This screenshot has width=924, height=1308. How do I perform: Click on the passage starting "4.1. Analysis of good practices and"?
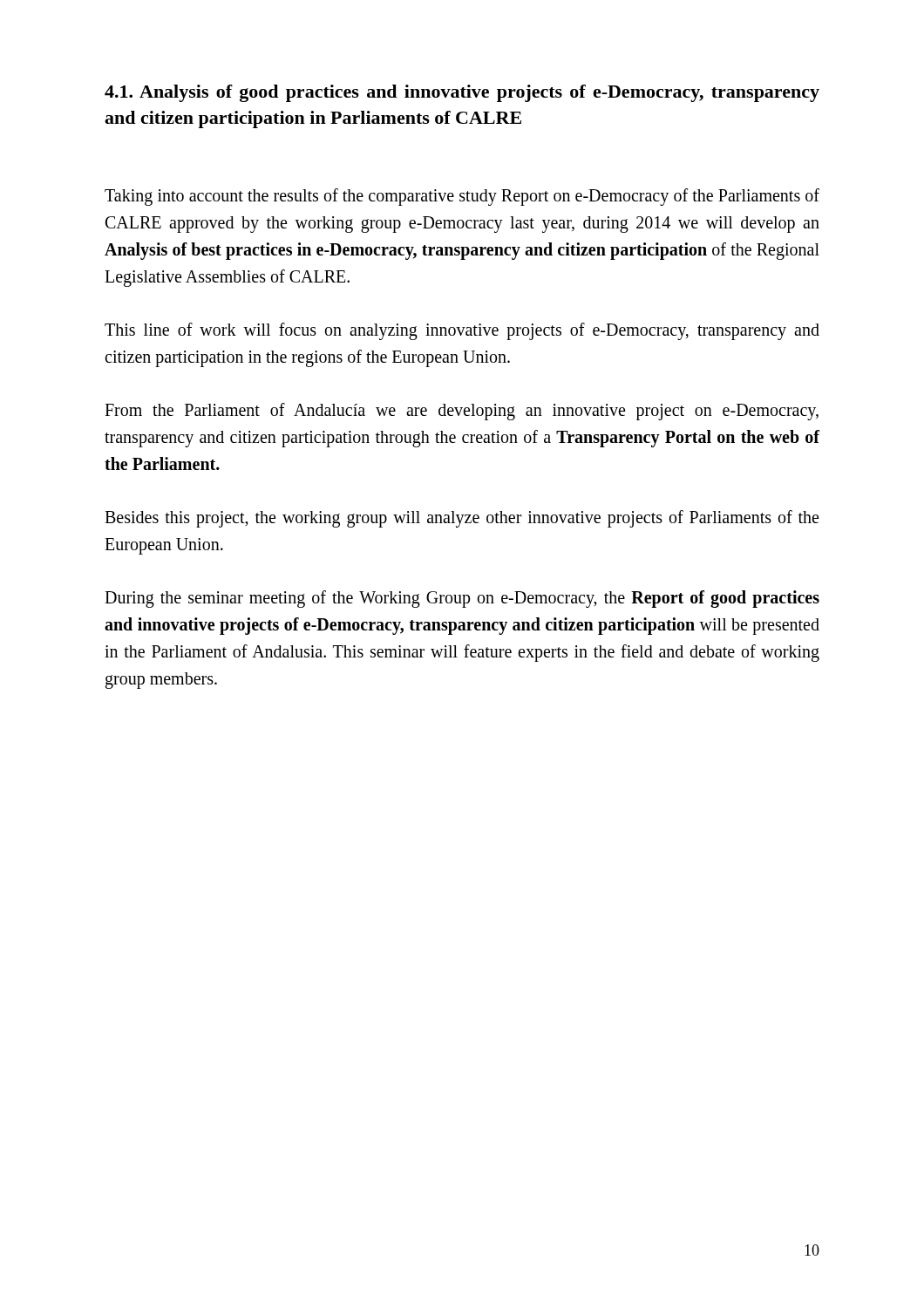click(462, 104)
